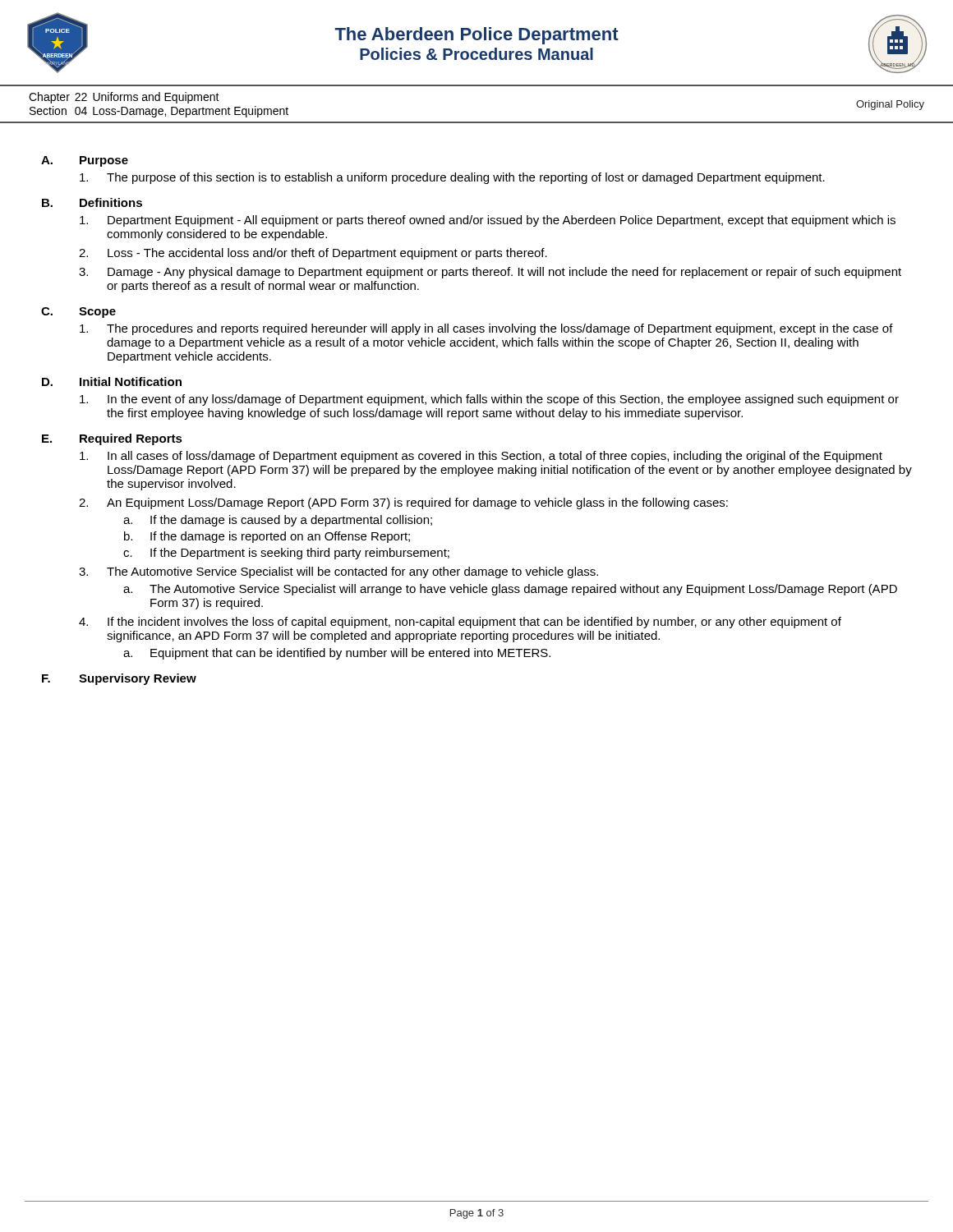Click on the passage starting "B. Definitions"

[x=92, y=202]
